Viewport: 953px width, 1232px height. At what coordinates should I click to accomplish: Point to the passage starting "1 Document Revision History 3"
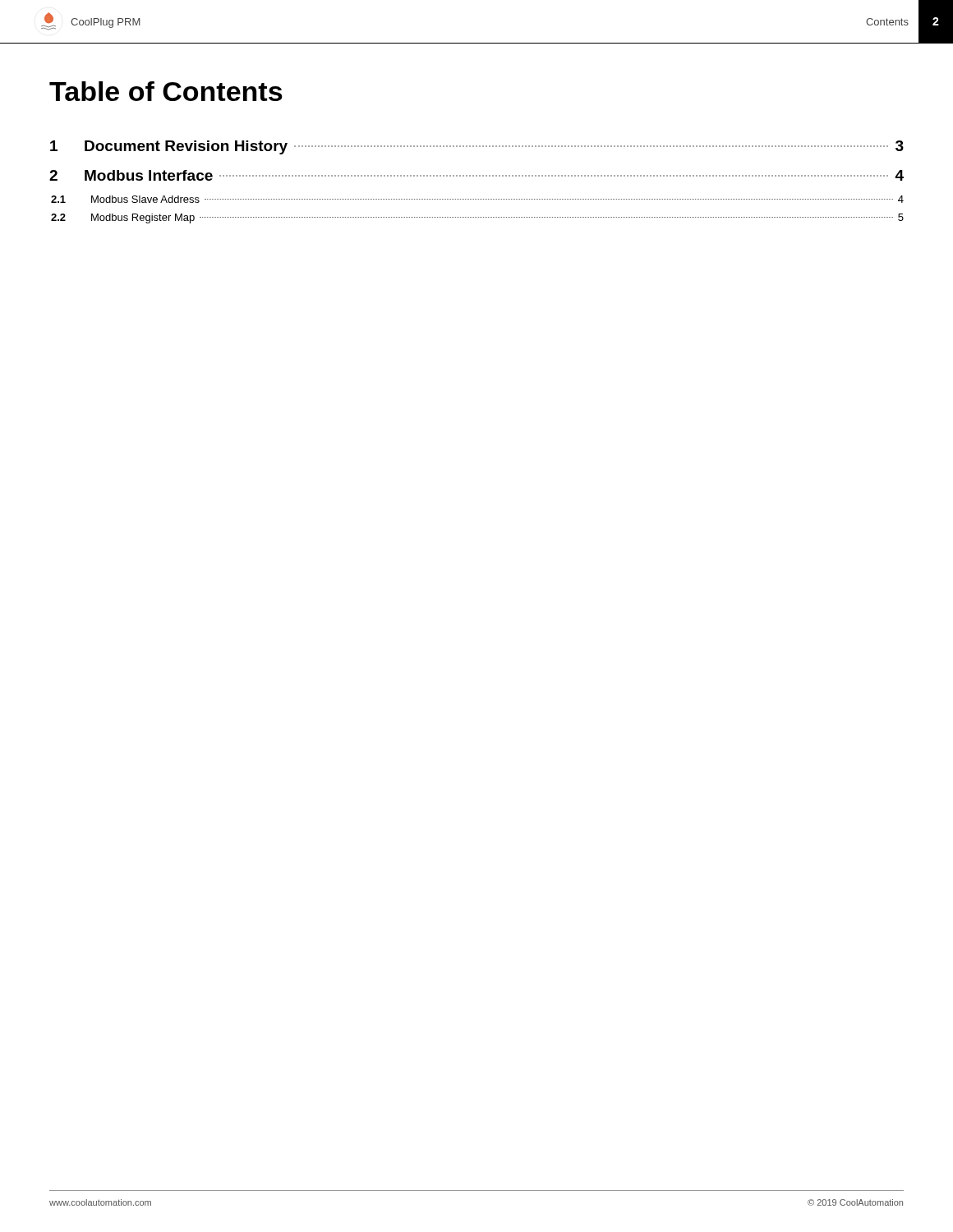(x=476, y=146)
